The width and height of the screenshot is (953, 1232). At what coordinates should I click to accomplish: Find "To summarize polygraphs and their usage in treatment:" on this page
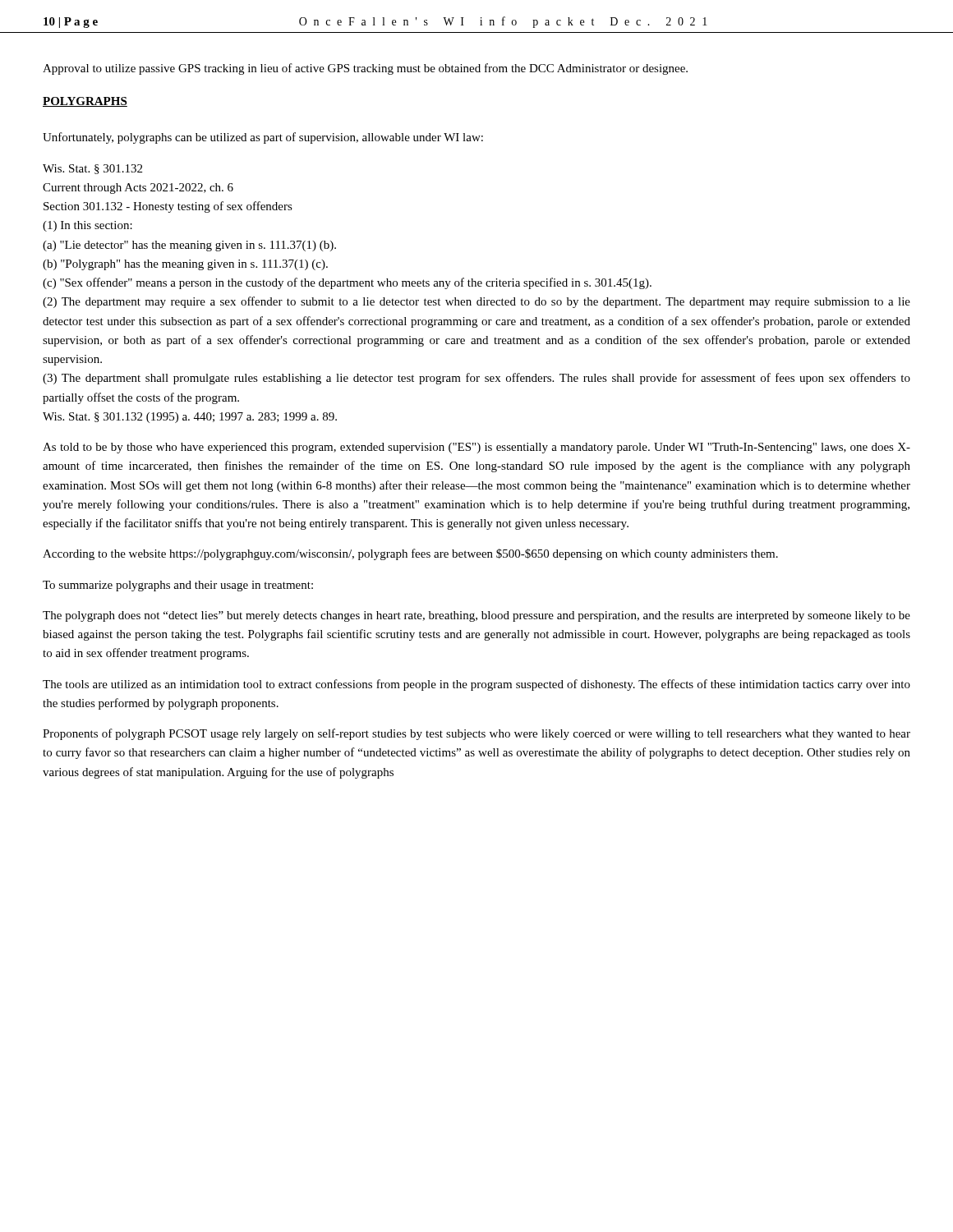click(178, 584)
